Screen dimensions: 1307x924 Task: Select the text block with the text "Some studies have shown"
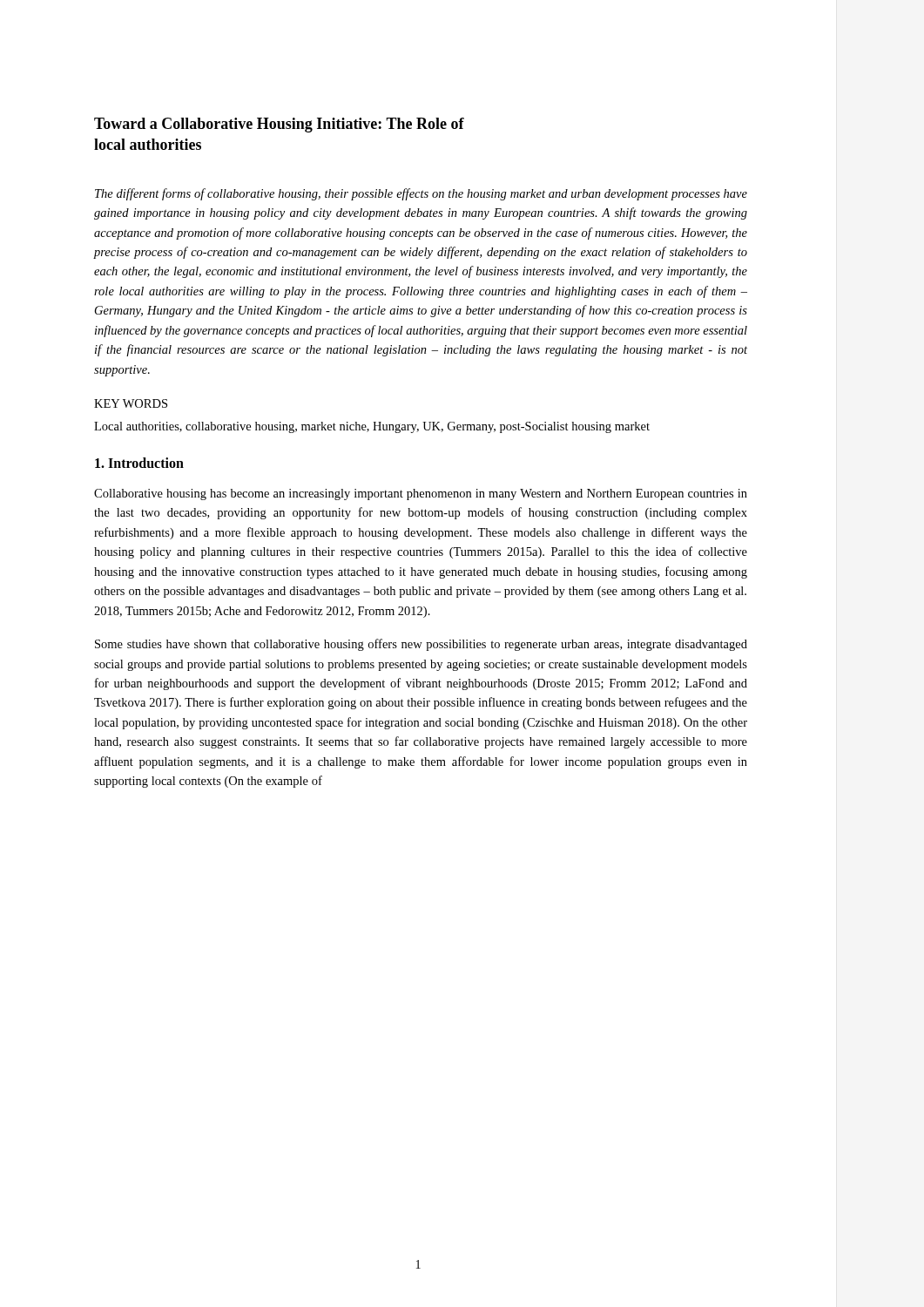point(421,713)
